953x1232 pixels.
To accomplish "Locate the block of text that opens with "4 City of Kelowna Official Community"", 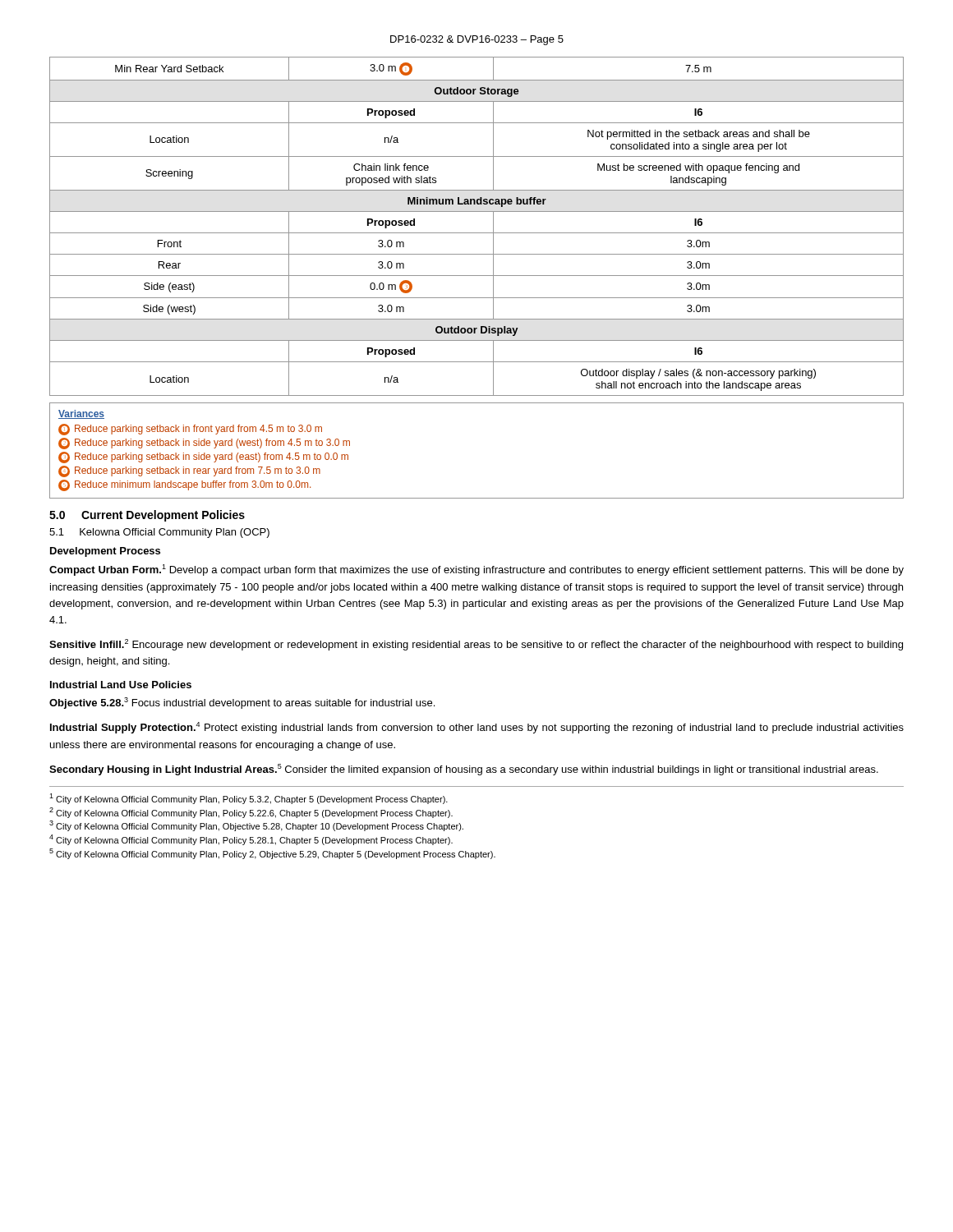I will point(251,839).
